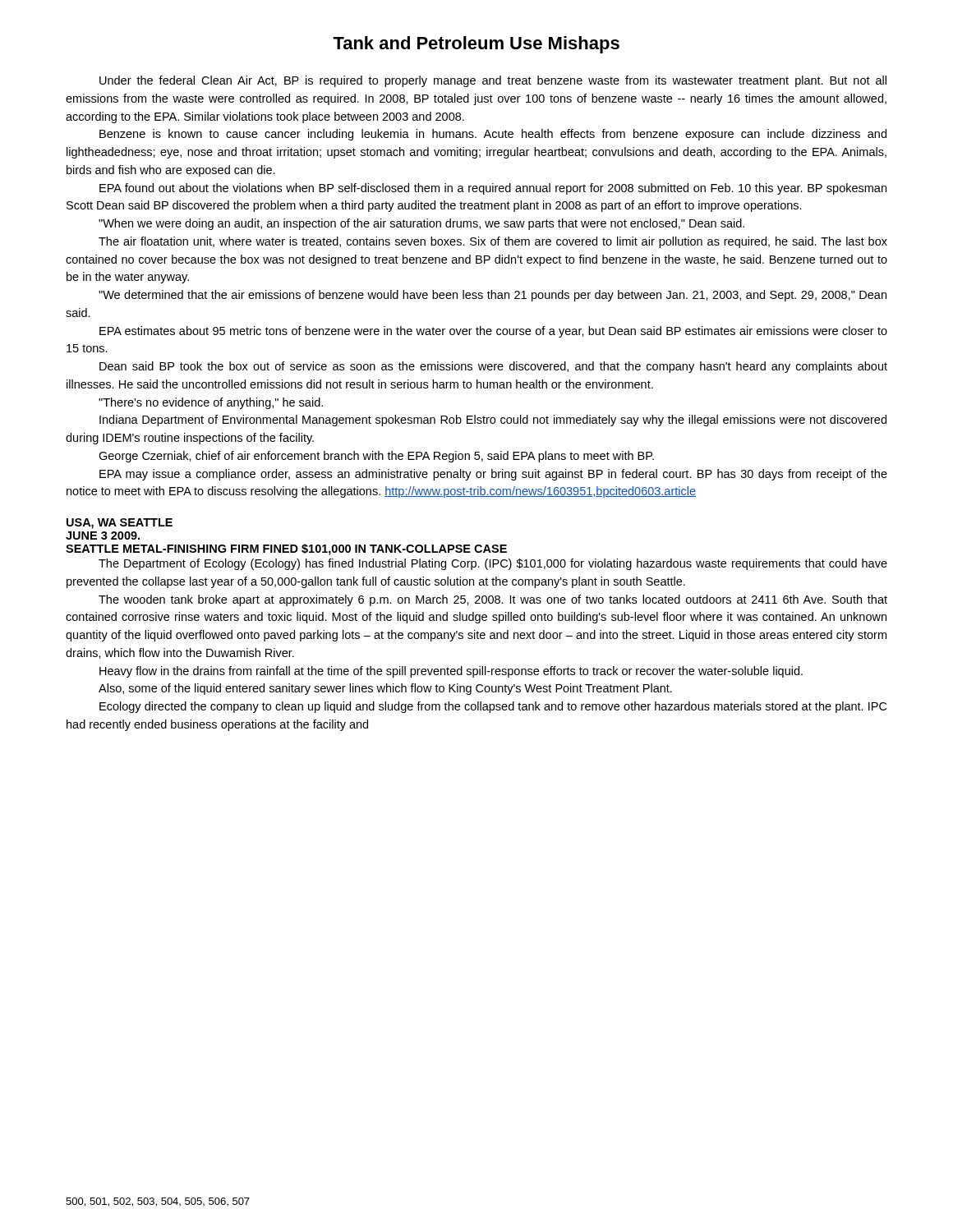Find the block starting ""We determined that the air emissions"

pyautogui.click(x=476, y=304)
